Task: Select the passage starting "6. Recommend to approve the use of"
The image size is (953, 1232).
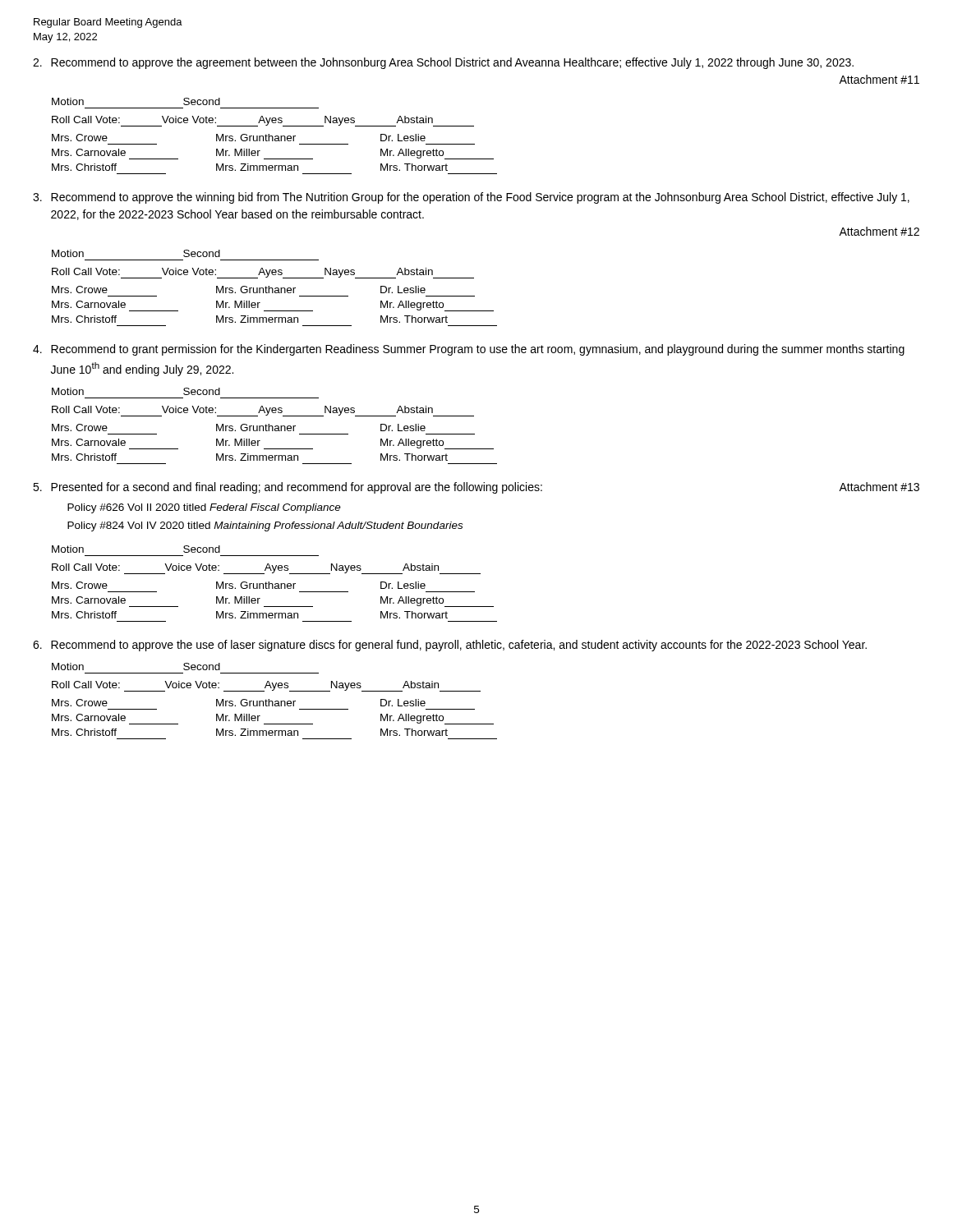Action: (476, 688)
